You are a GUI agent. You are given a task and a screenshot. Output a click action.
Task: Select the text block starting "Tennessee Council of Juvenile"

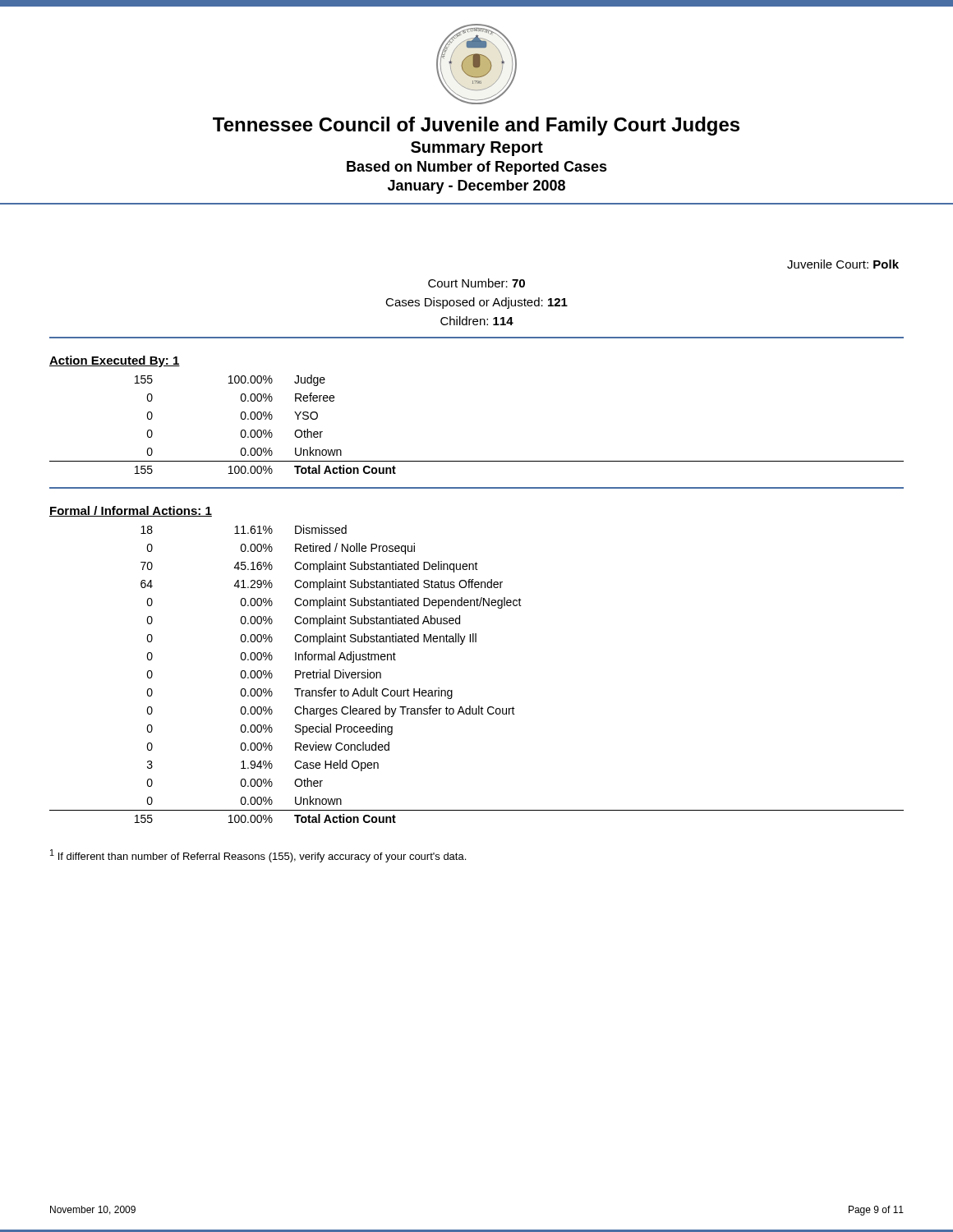(x=476, y=124)
